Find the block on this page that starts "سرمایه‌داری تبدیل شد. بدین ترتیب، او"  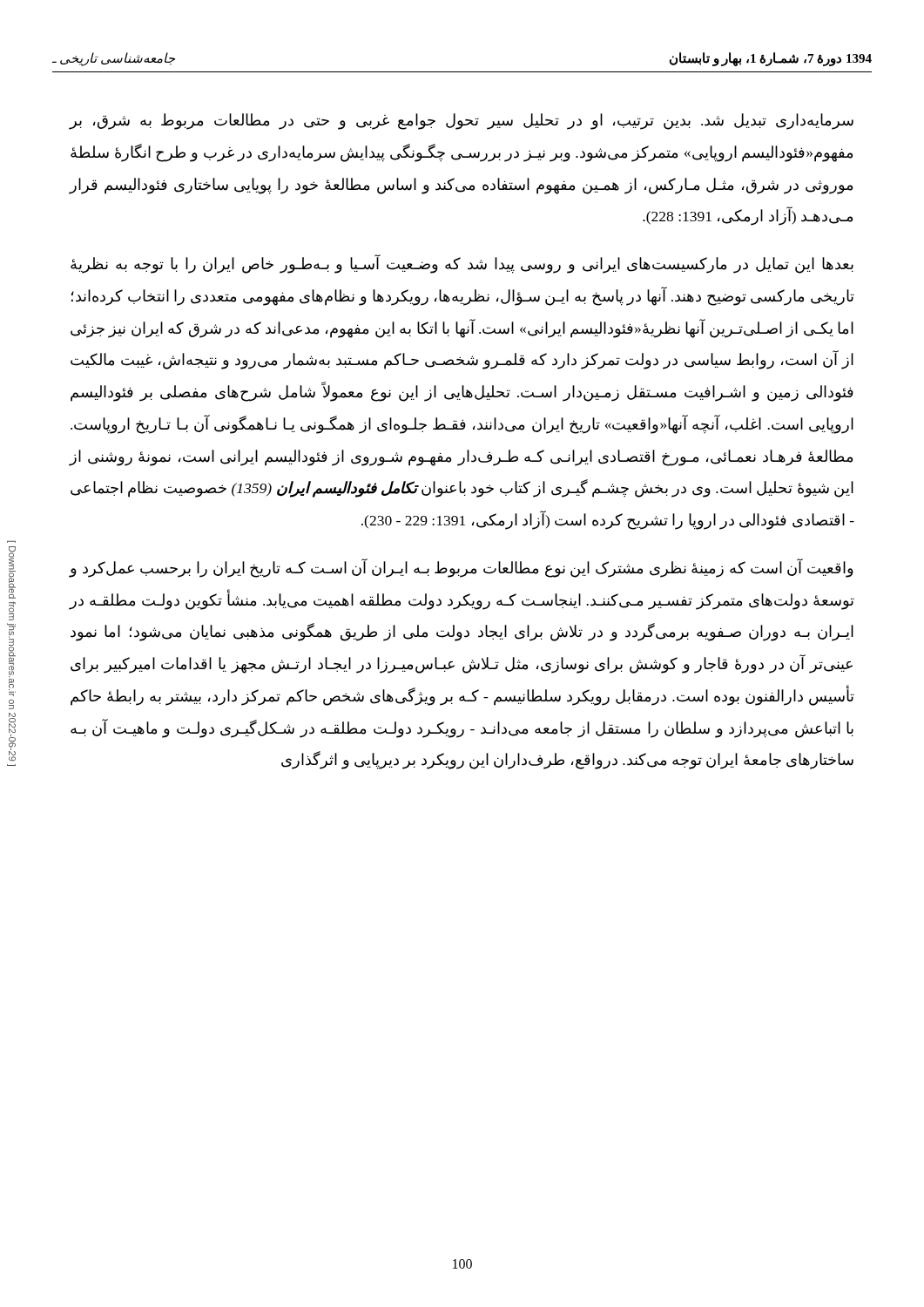coord(462,169)
